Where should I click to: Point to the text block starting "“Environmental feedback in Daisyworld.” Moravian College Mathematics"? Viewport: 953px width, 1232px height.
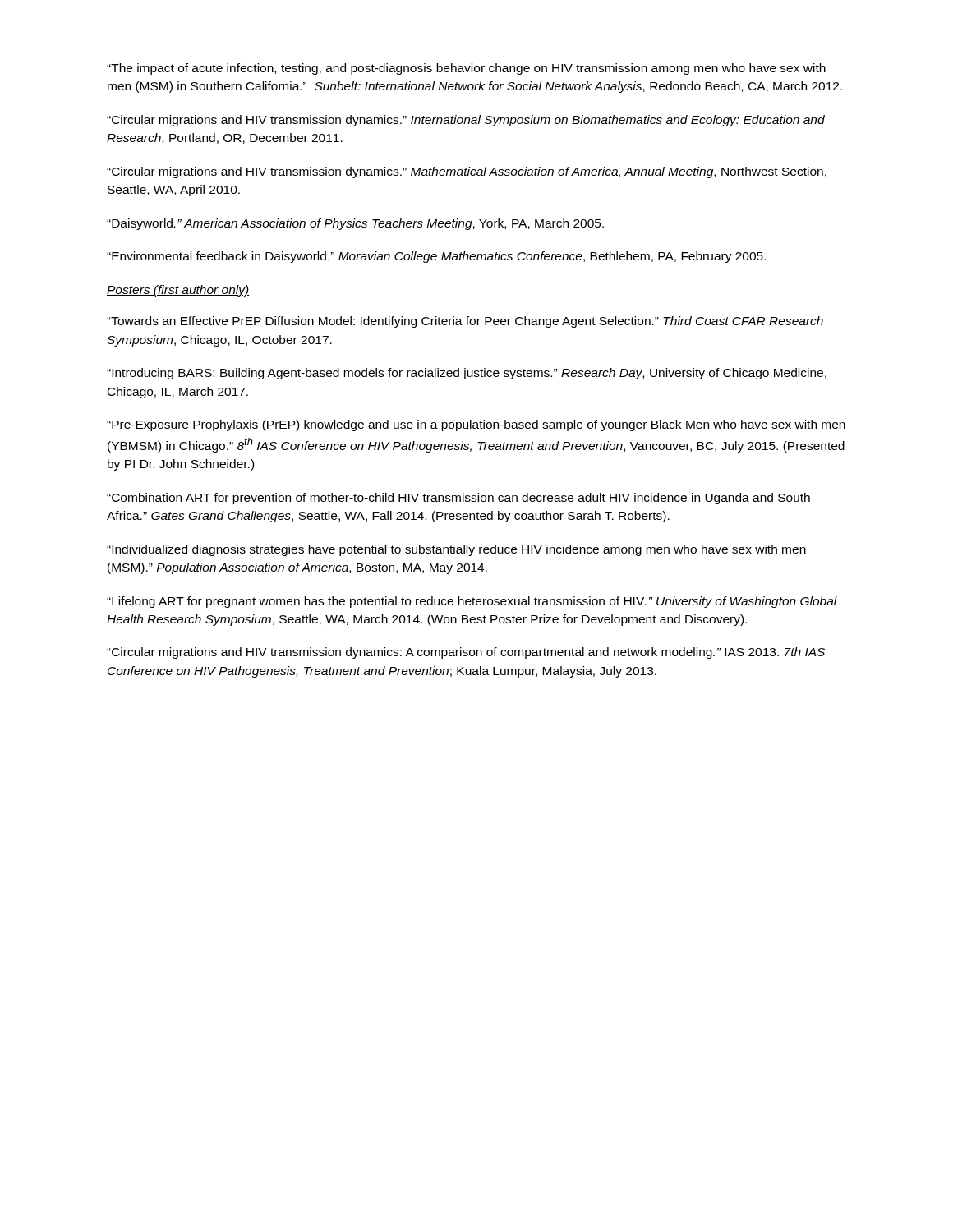tap(437, 256)
